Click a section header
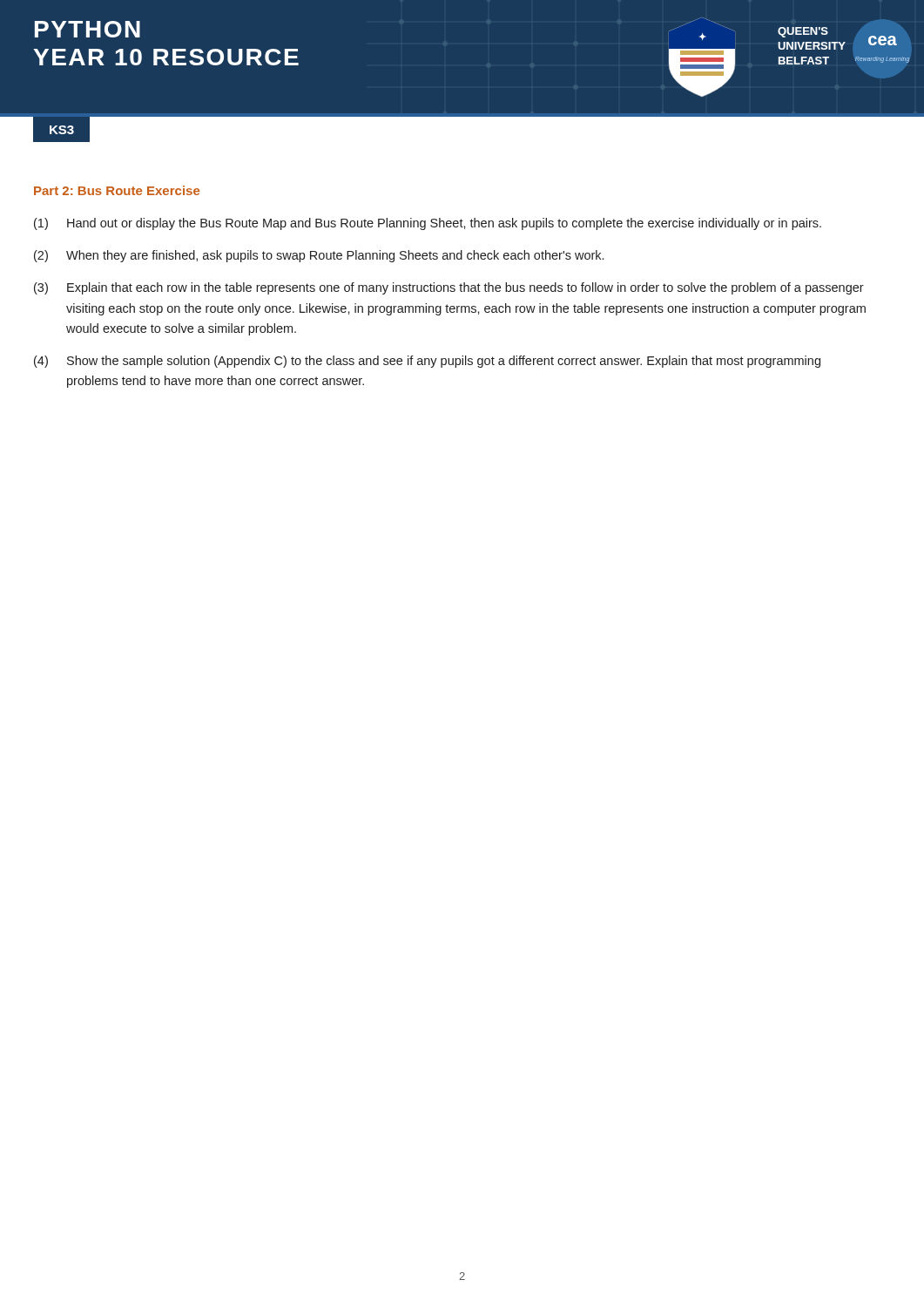Screen dimensions: 1307x924 click(117, 190)
